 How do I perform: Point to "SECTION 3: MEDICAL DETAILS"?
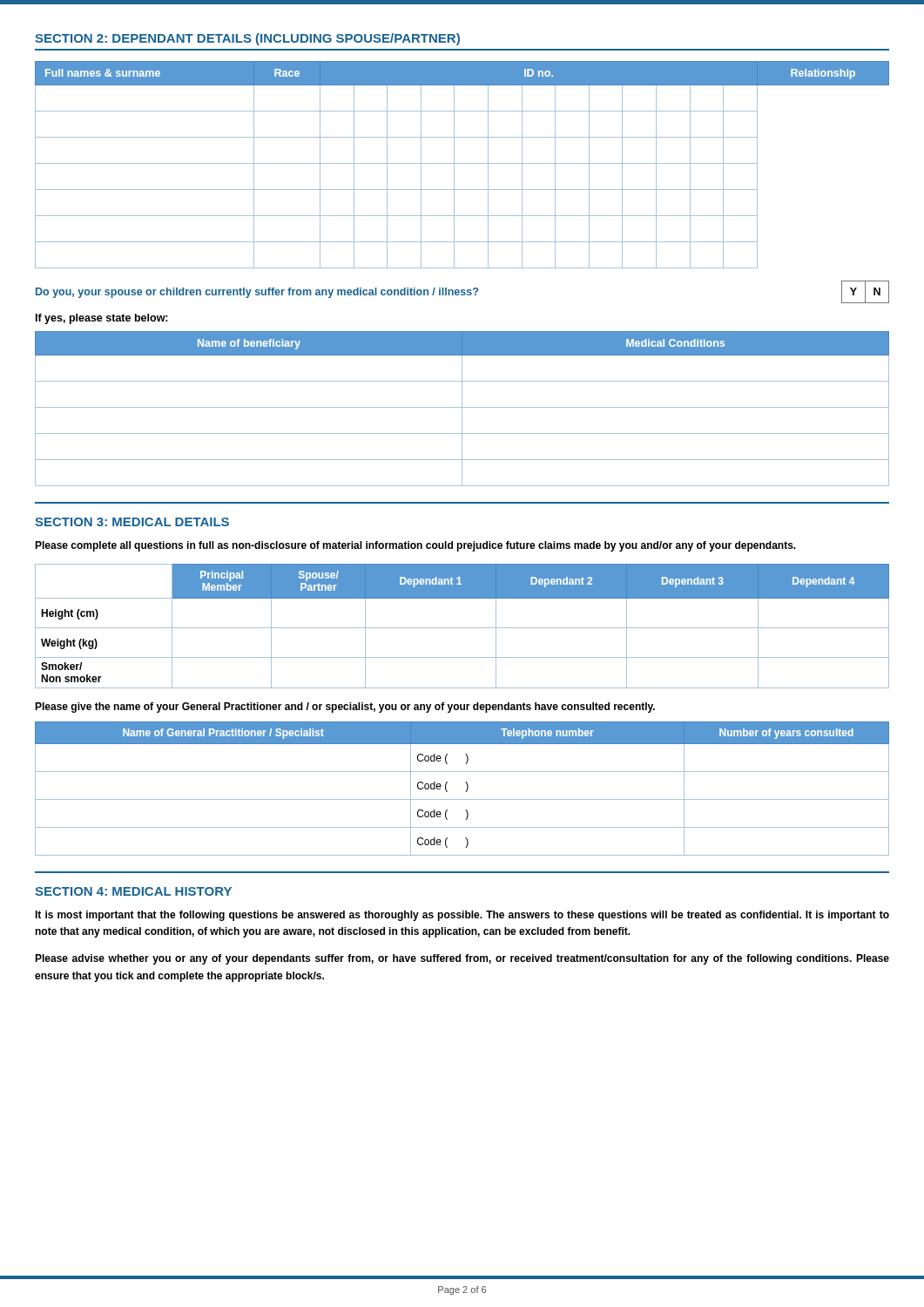click(x=132, y=521)
